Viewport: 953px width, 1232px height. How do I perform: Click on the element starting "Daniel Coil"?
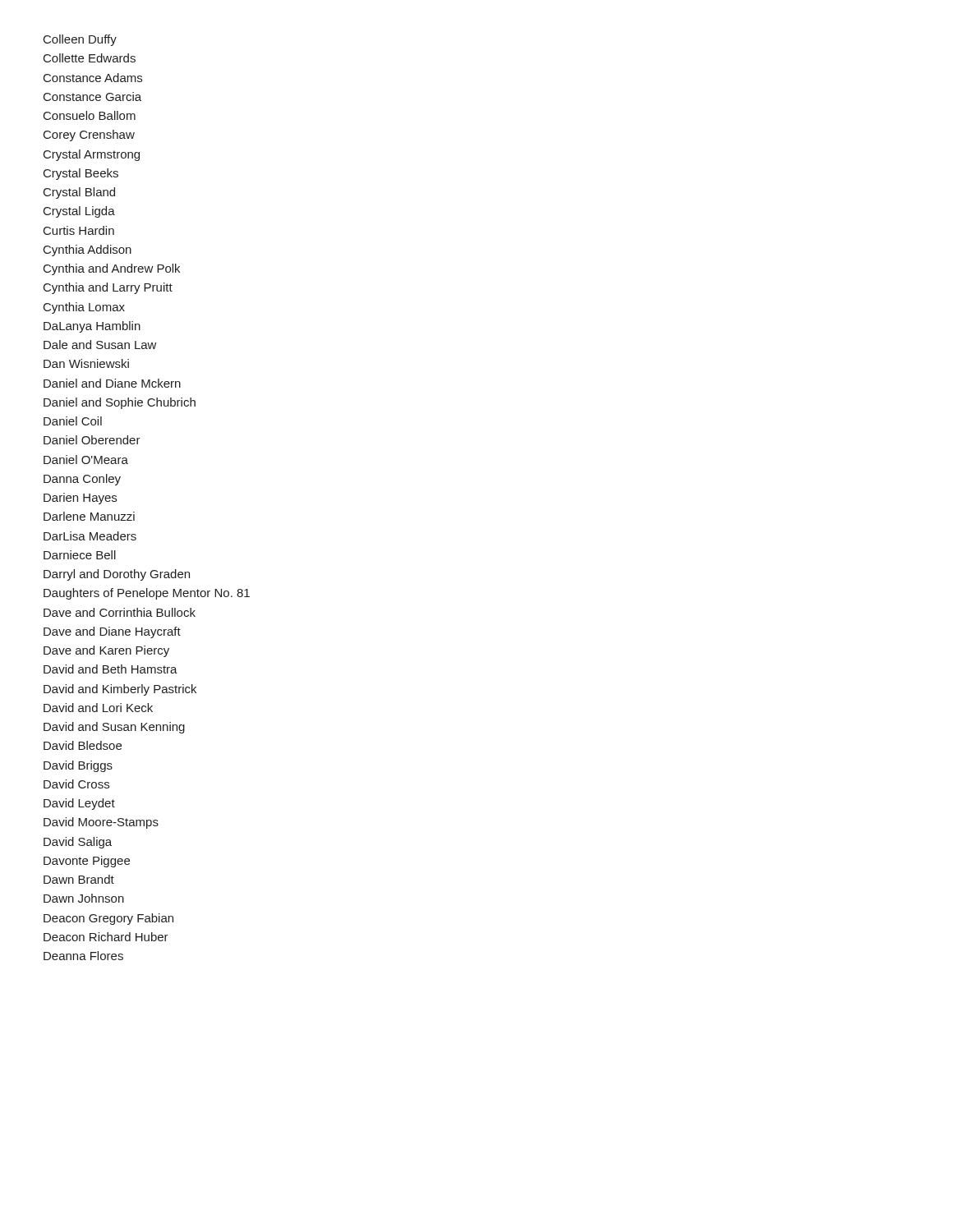click(x=73, y=421)
